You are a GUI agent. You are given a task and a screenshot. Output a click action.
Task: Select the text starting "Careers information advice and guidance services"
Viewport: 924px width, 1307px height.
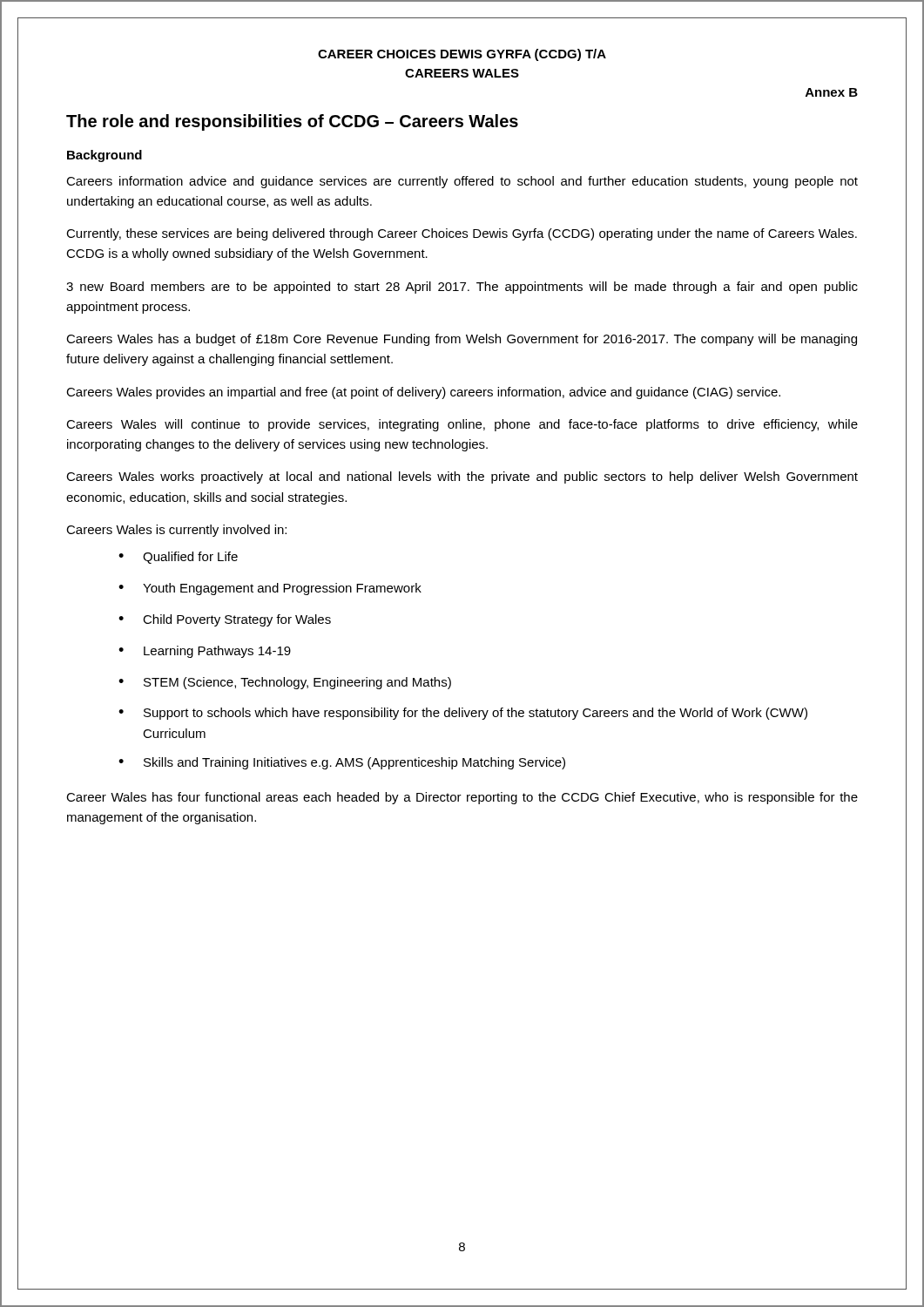[462, 190]
